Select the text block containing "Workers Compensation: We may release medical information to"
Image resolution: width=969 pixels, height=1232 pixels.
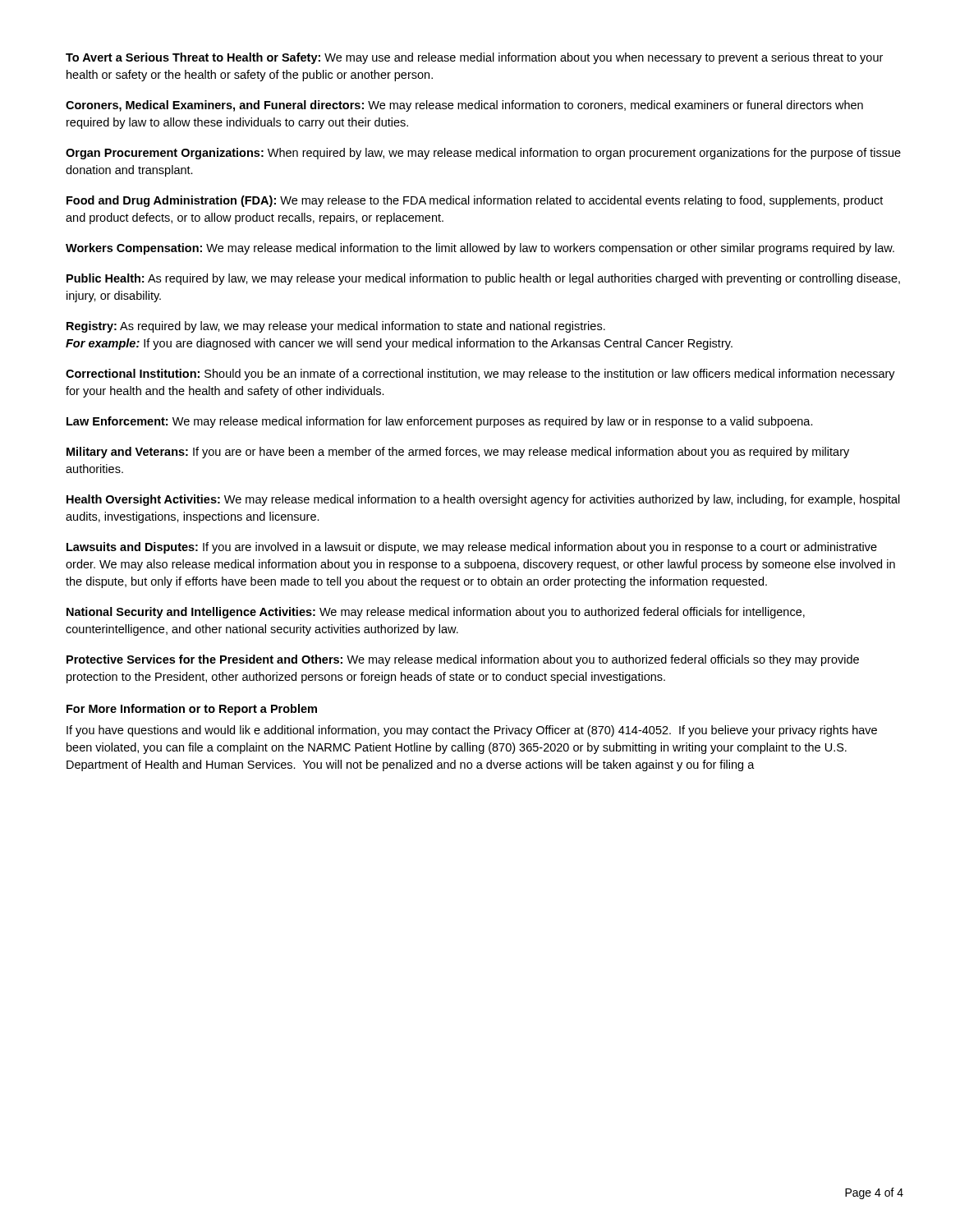[x=480, y=248]
